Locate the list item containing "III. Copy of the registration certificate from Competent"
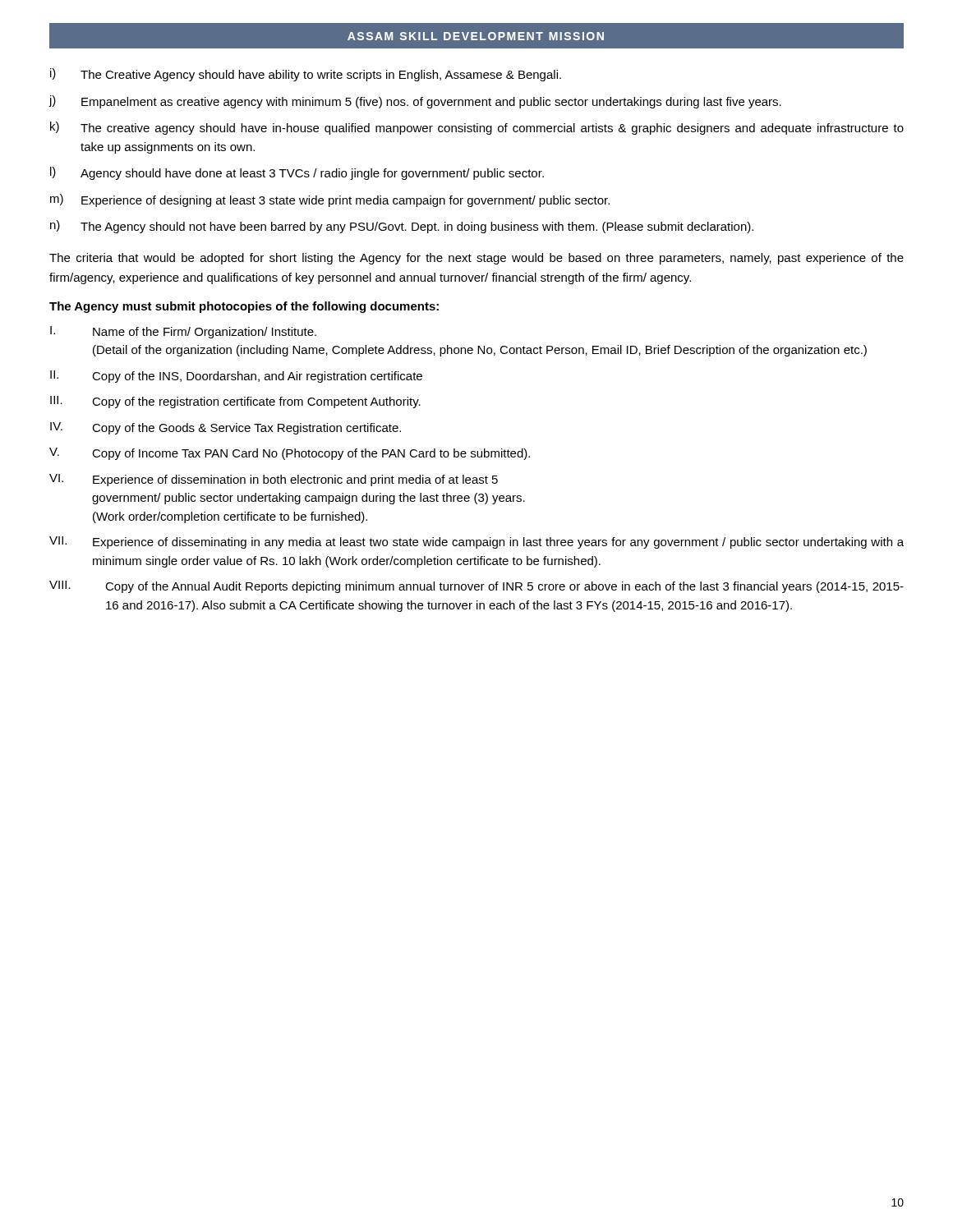 tap(235, 402)
